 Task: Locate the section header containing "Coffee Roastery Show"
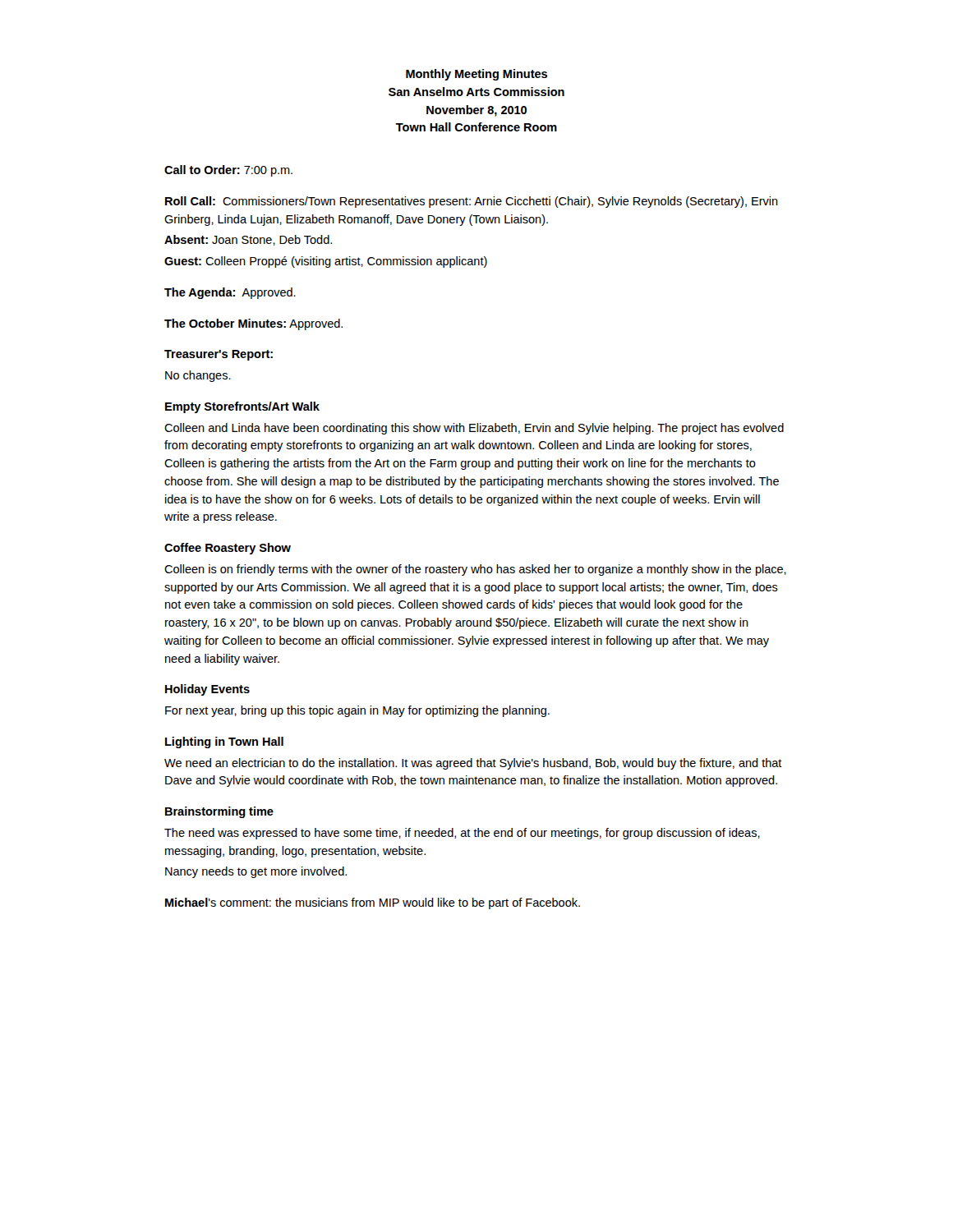tap(228, 549)
